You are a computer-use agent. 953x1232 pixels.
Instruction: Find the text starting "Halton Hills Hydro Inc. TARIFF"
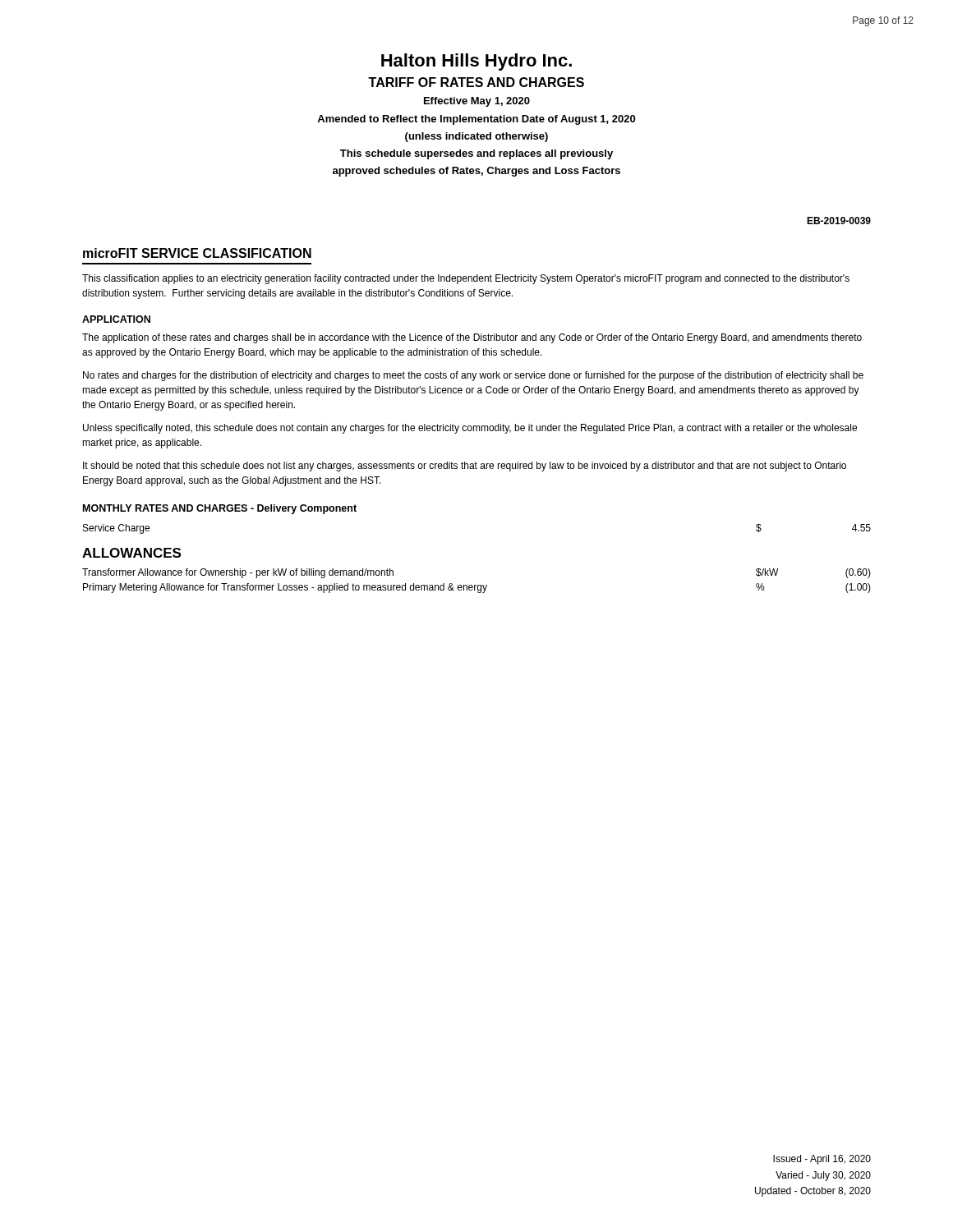tap(476, 114)
